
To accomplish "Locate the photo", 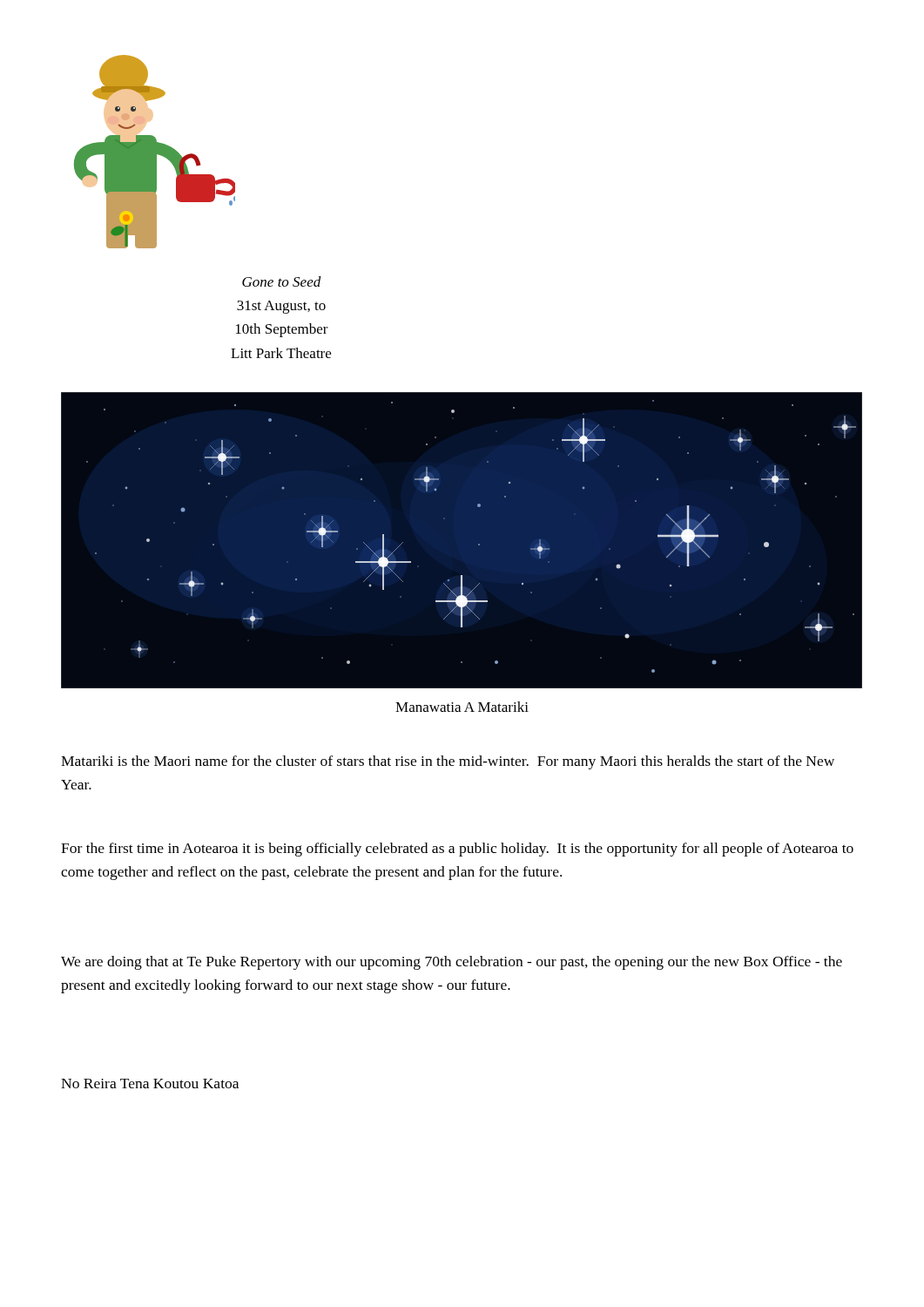I will pos(462,540).
